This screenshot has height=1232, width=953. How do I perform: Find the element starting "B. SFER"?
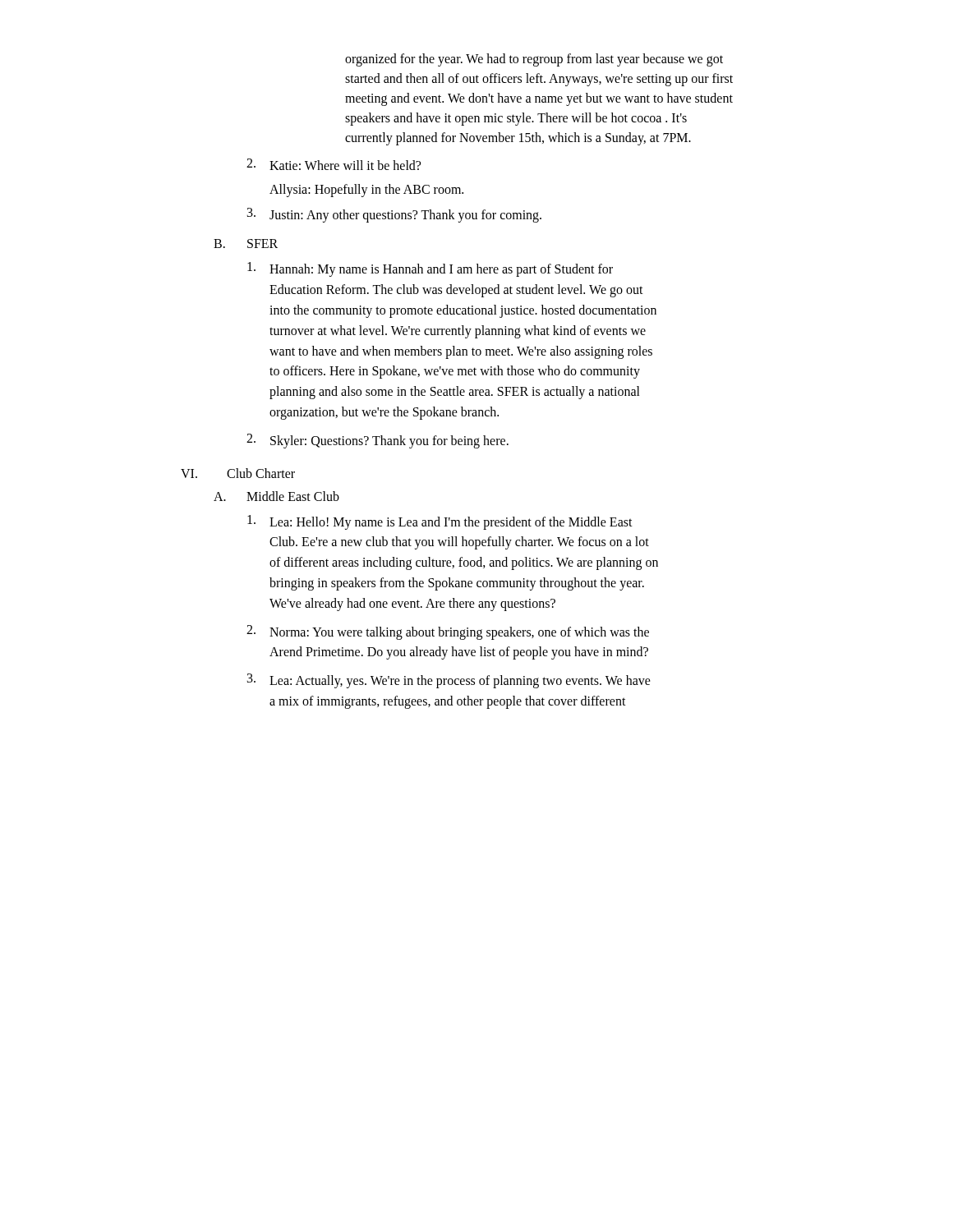pyautogui.click(x=246, y=244)
